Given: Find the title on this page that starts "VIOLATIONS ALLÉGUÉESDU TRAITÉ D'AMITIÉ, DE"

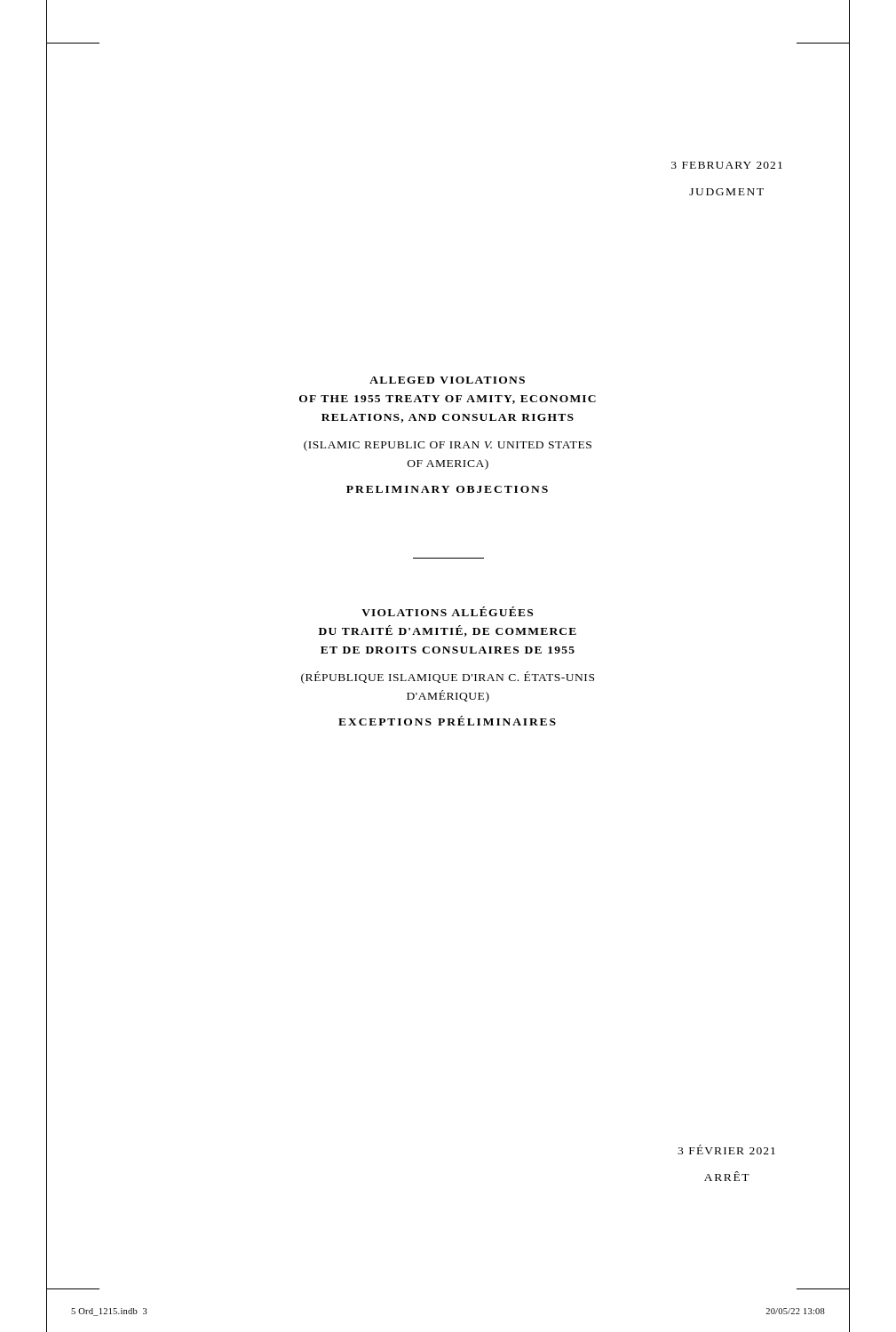Looking at the screenshot, I should tap(448, 666).
